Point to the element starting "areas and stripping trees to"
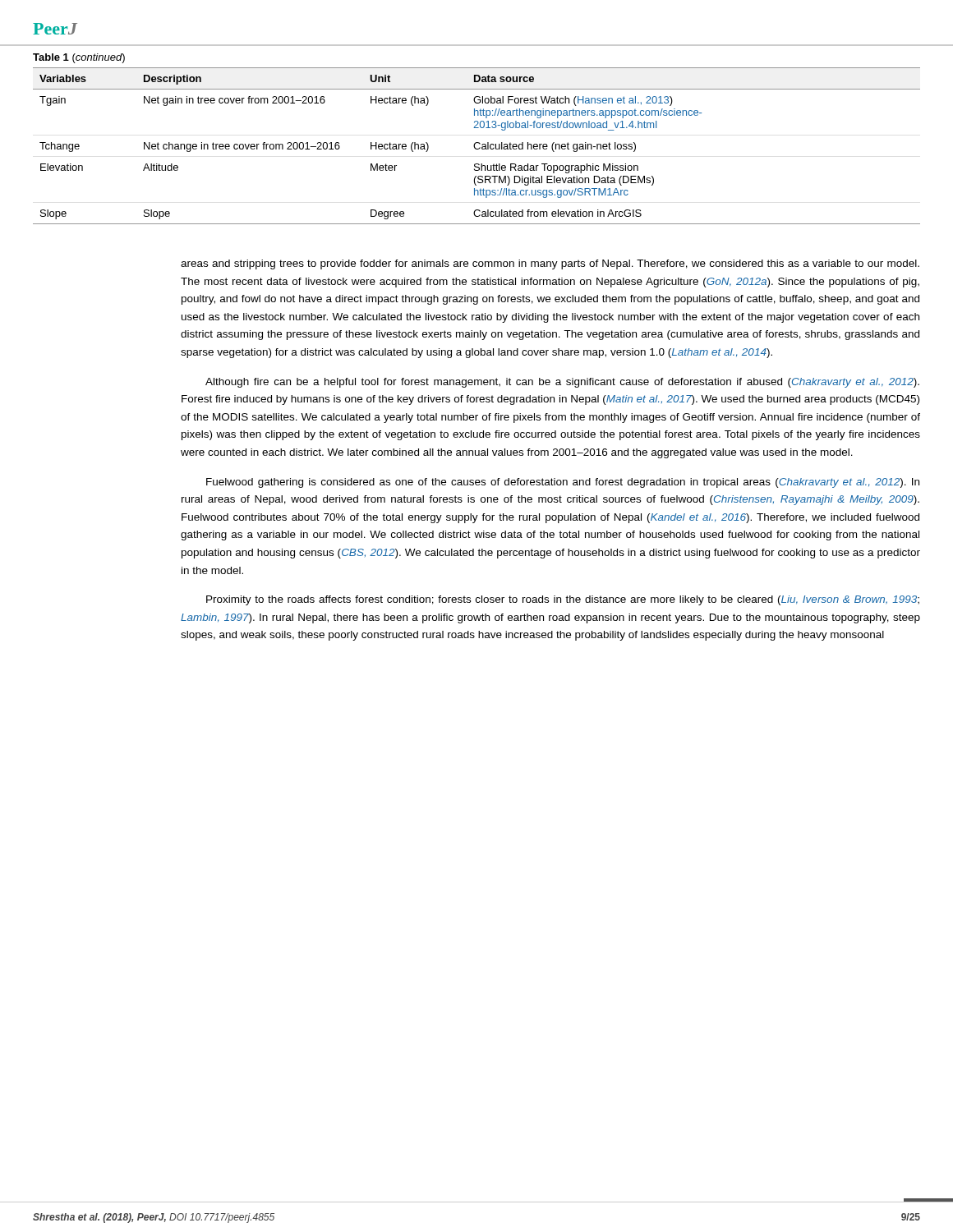 pos(550,449)
